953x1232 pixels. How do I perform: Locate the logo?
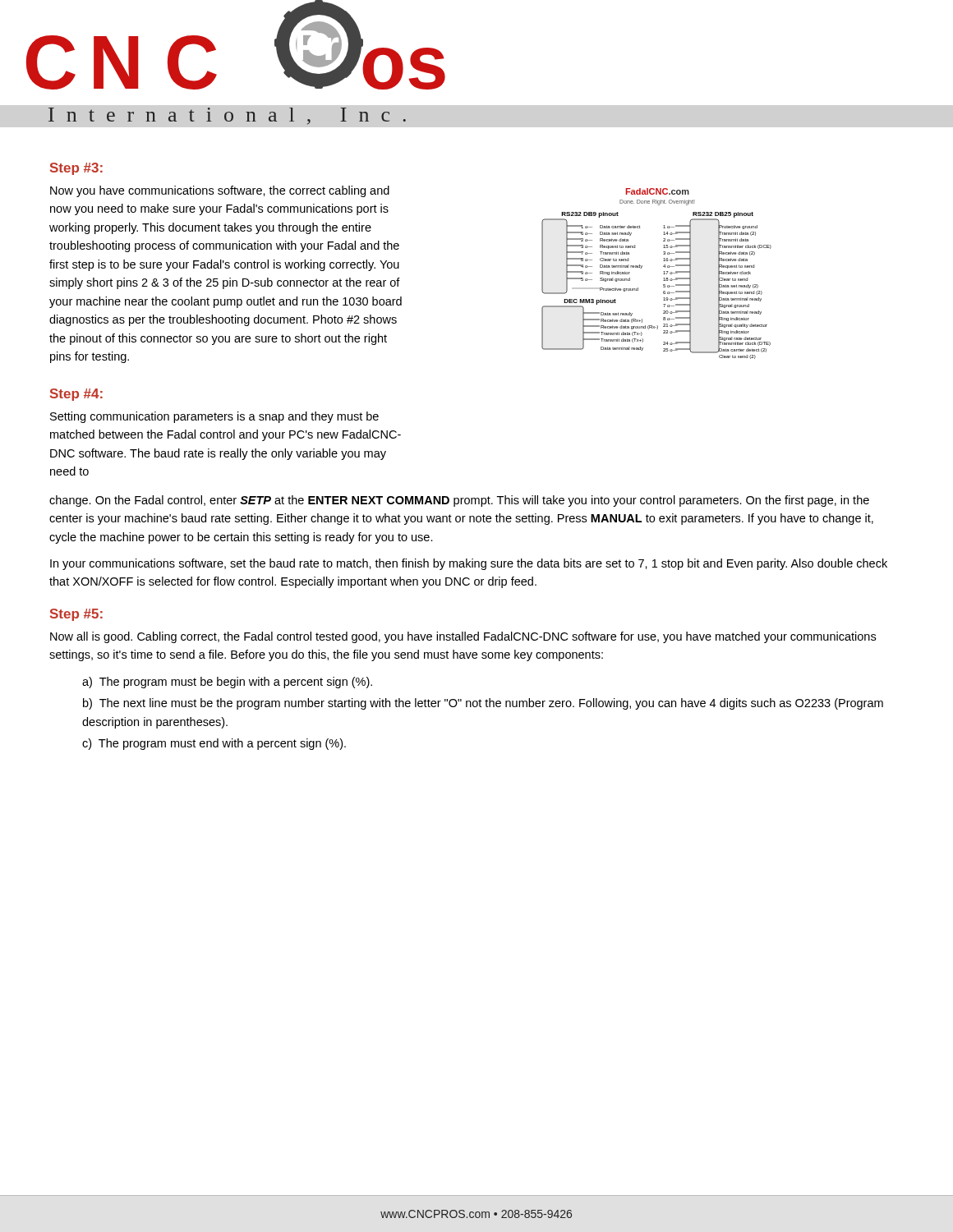pos(476,64)
